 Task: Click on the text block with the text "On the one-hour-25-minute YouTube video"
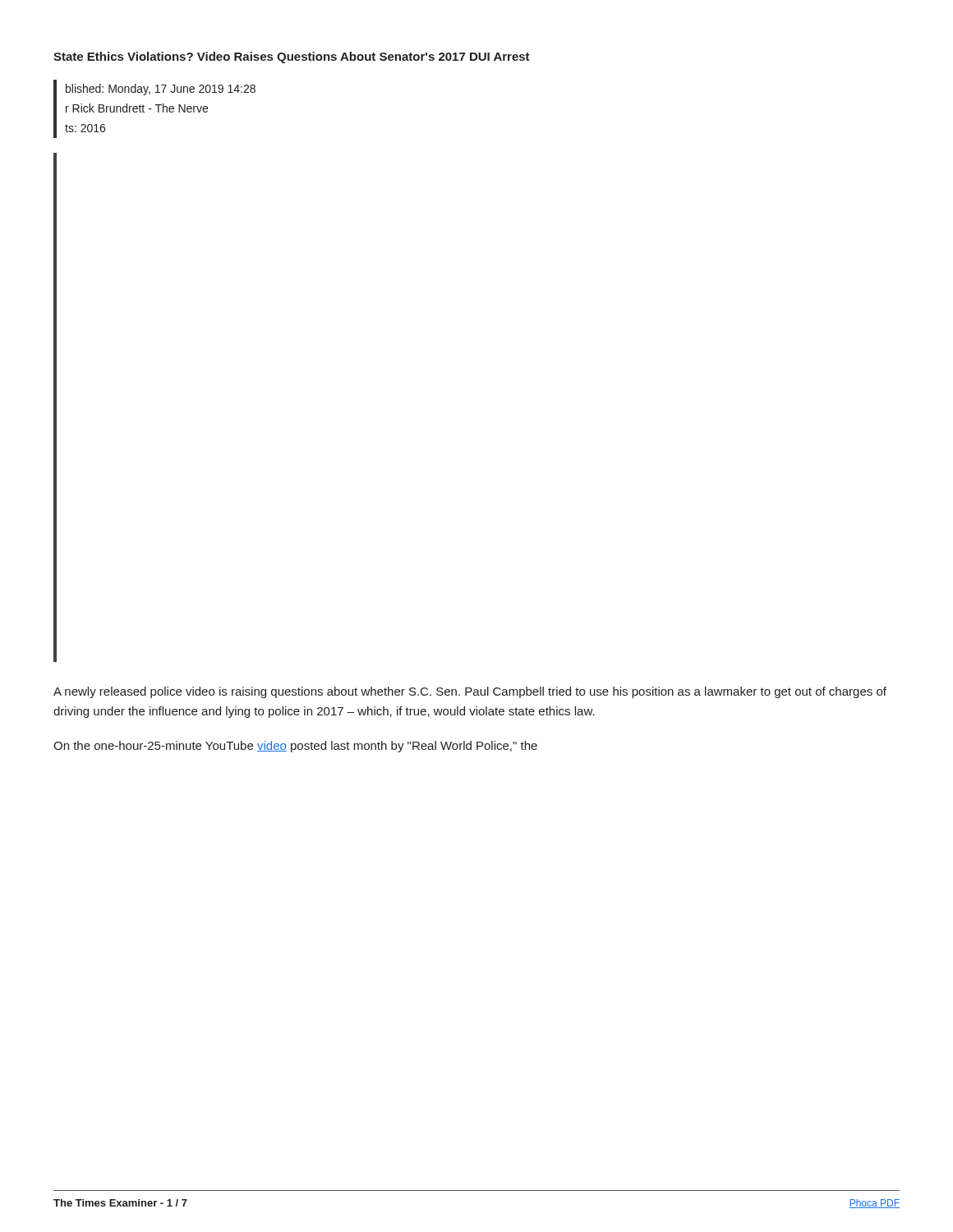[295, 746]
